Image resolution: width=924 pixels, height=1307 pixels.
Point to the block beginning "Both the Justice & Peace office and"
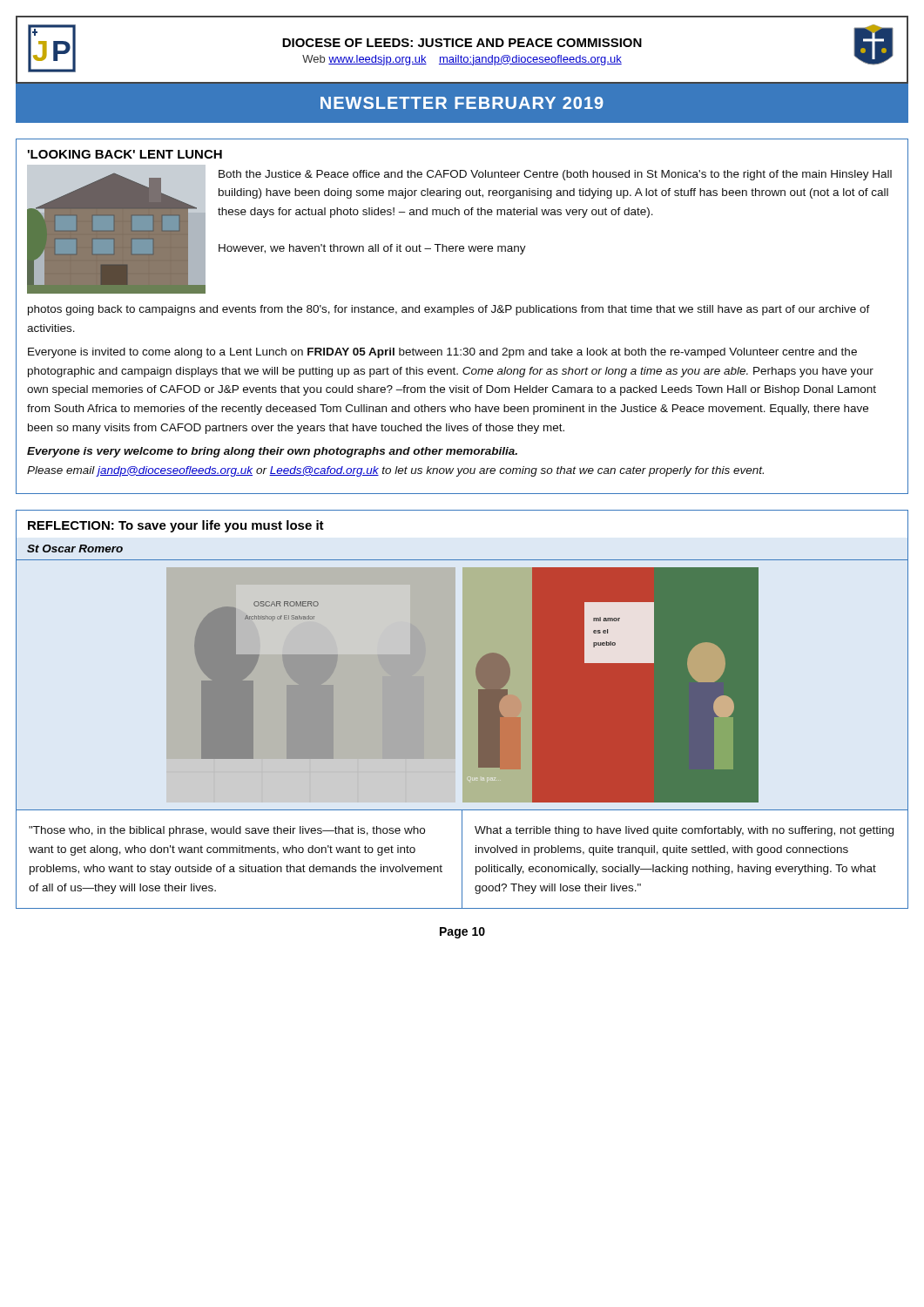pos(555,211)
